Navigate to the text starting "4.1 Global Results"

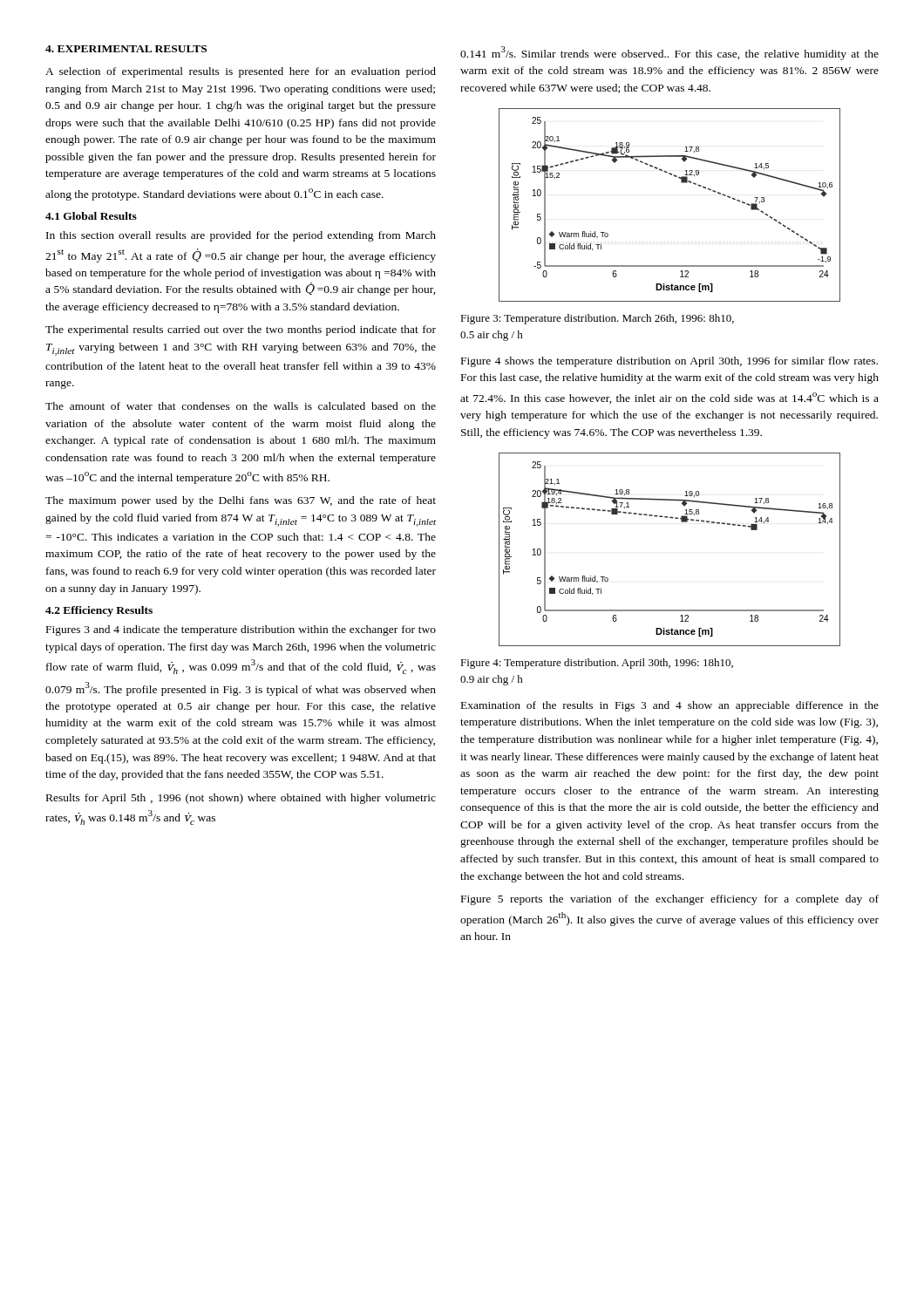pyautogui.click(x=91, y=216)
